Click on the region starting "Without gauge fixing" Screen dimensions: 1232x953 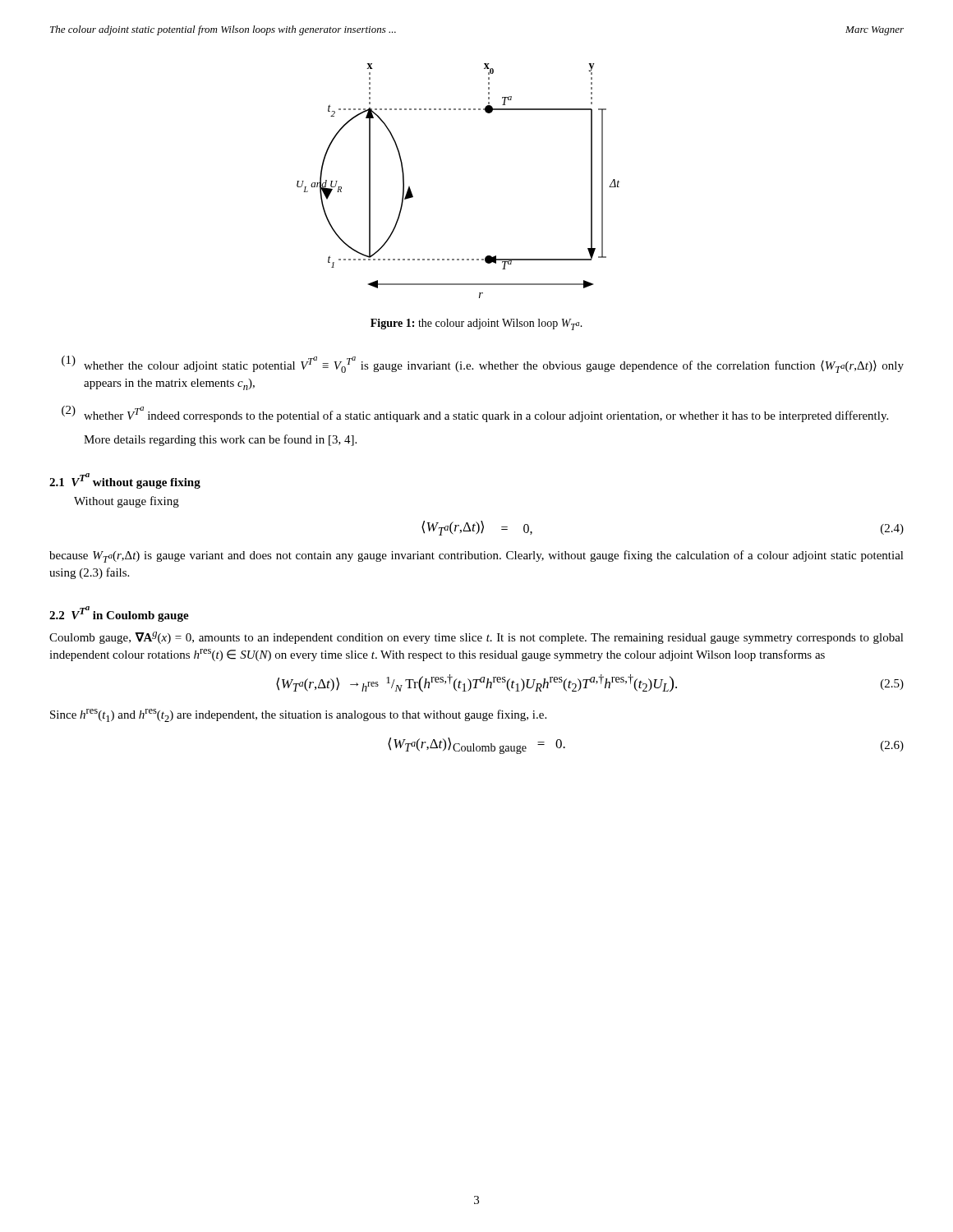click(x=126, y=501)
